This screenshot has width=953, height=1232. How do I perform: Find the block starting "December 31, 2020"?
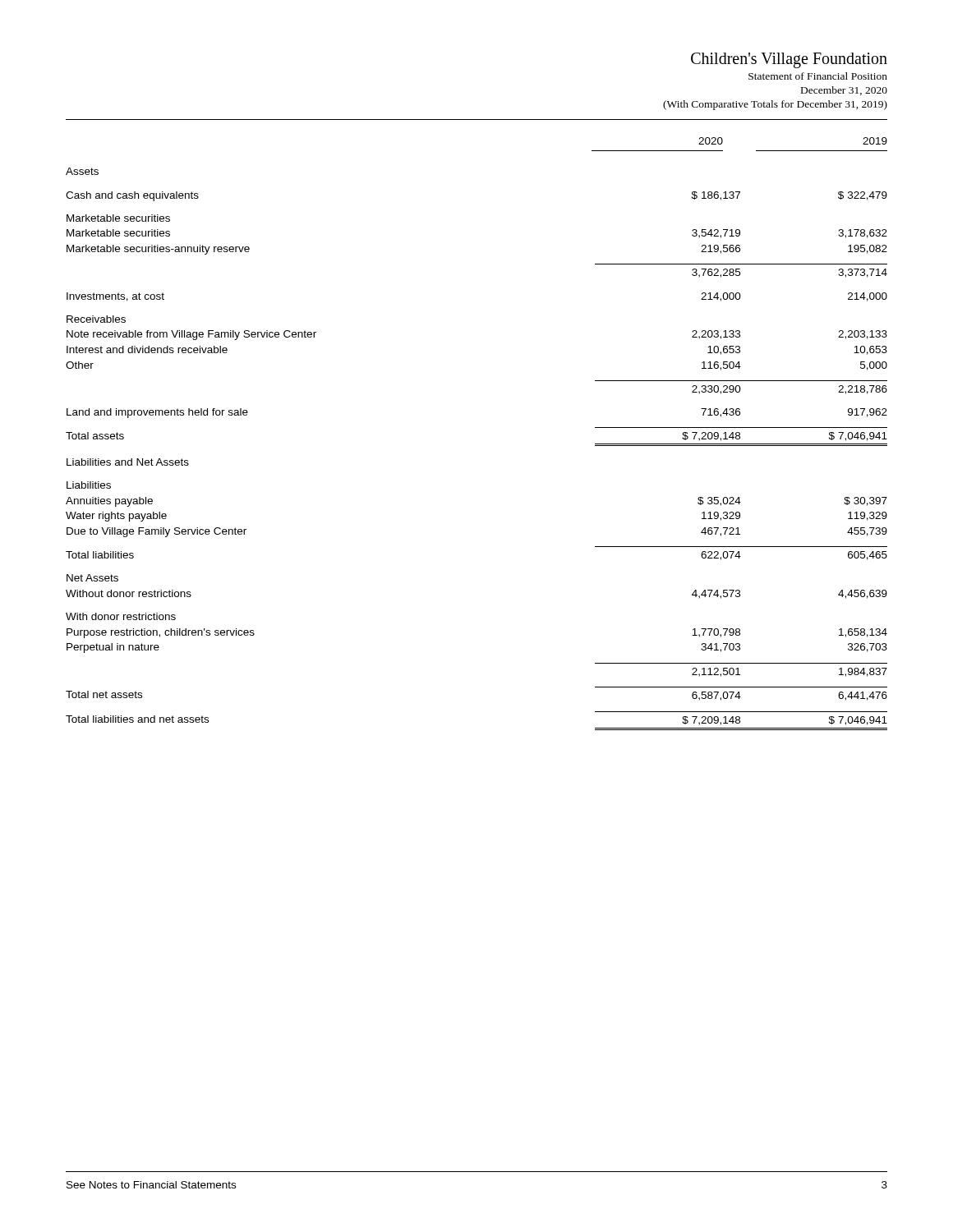(844, 90)
